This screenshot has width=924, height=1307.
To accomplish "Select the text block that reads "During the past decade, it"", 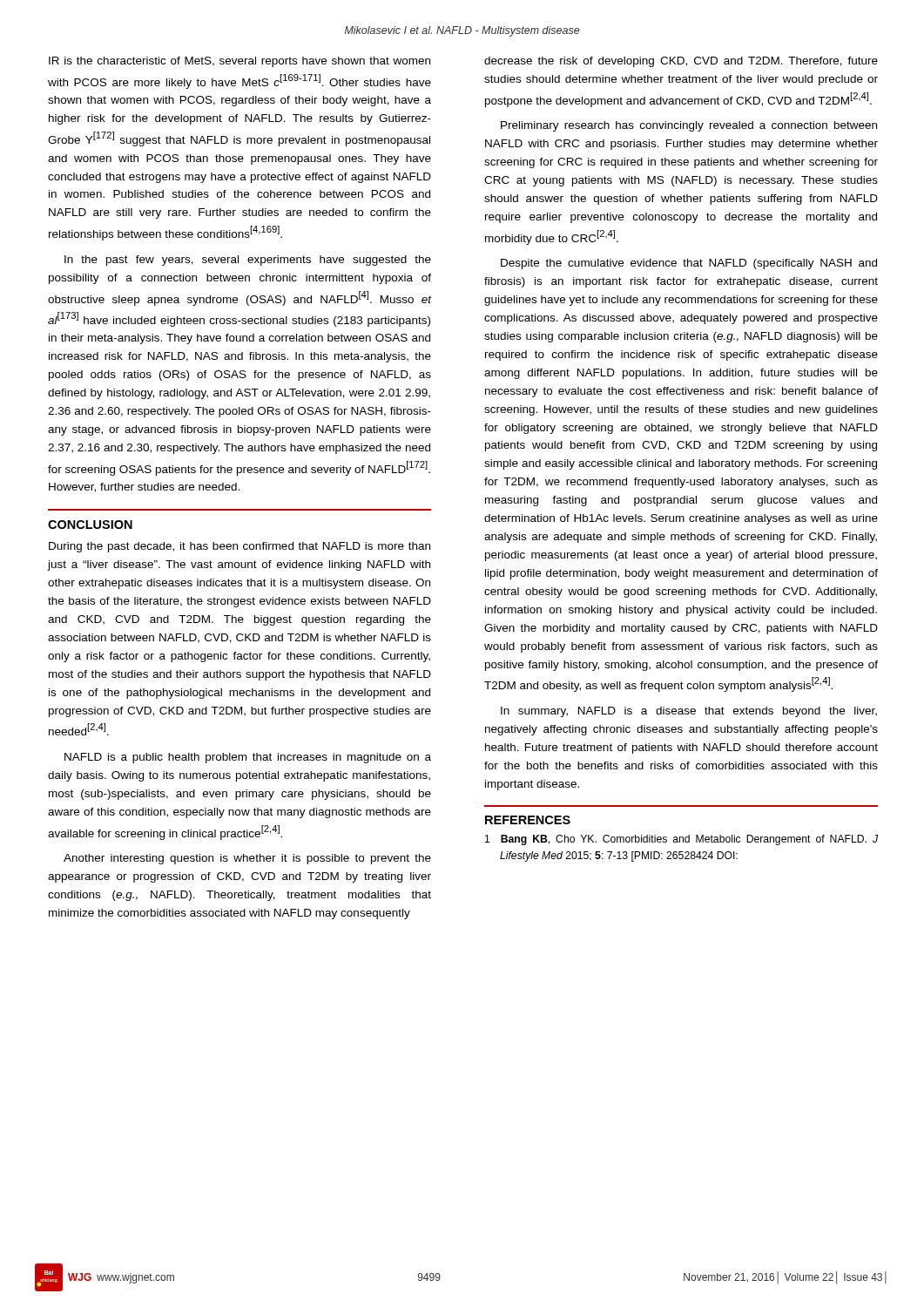I will [239, 640].
